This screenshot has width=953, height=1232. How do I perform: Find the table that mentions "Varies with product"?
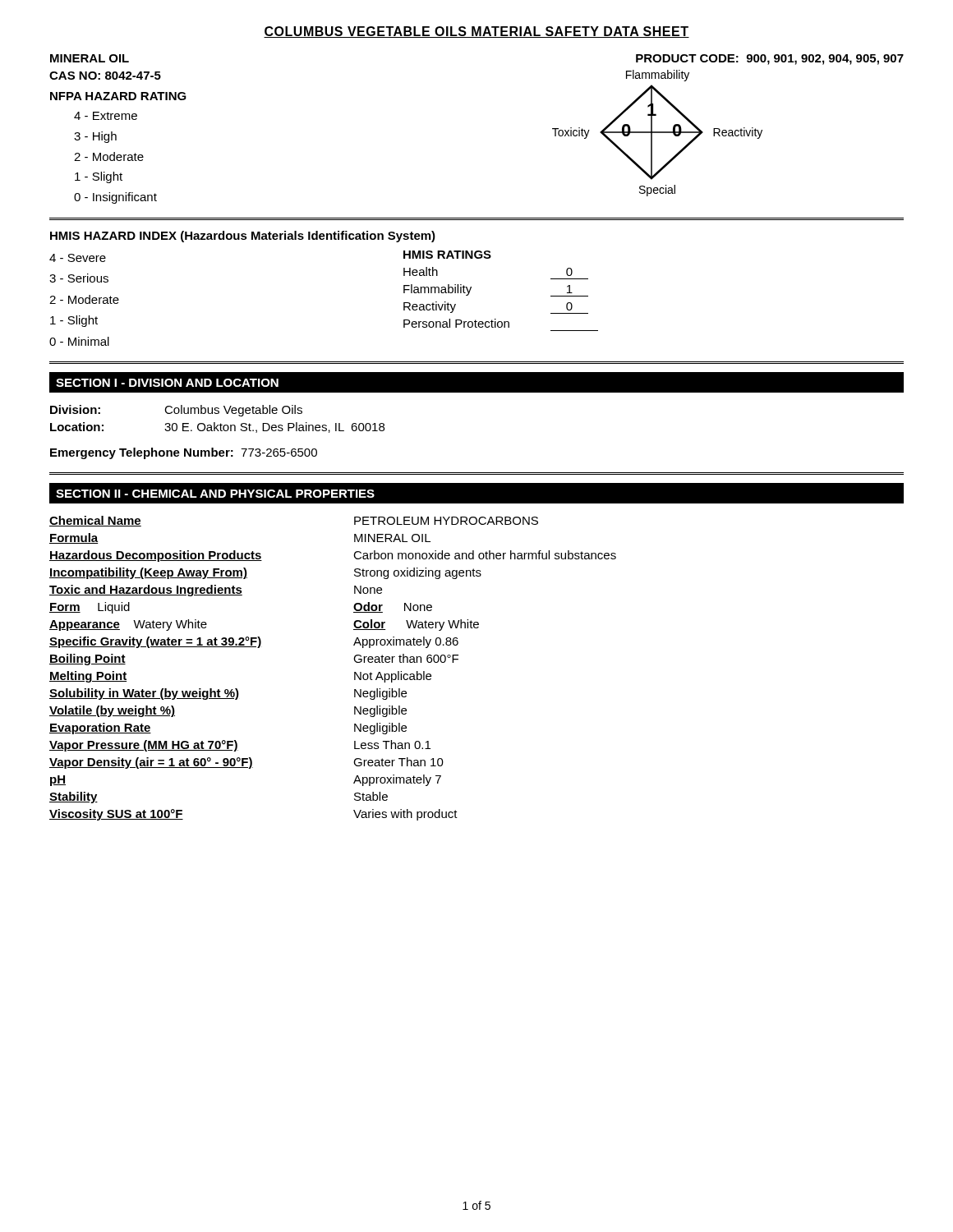[476, 665]
